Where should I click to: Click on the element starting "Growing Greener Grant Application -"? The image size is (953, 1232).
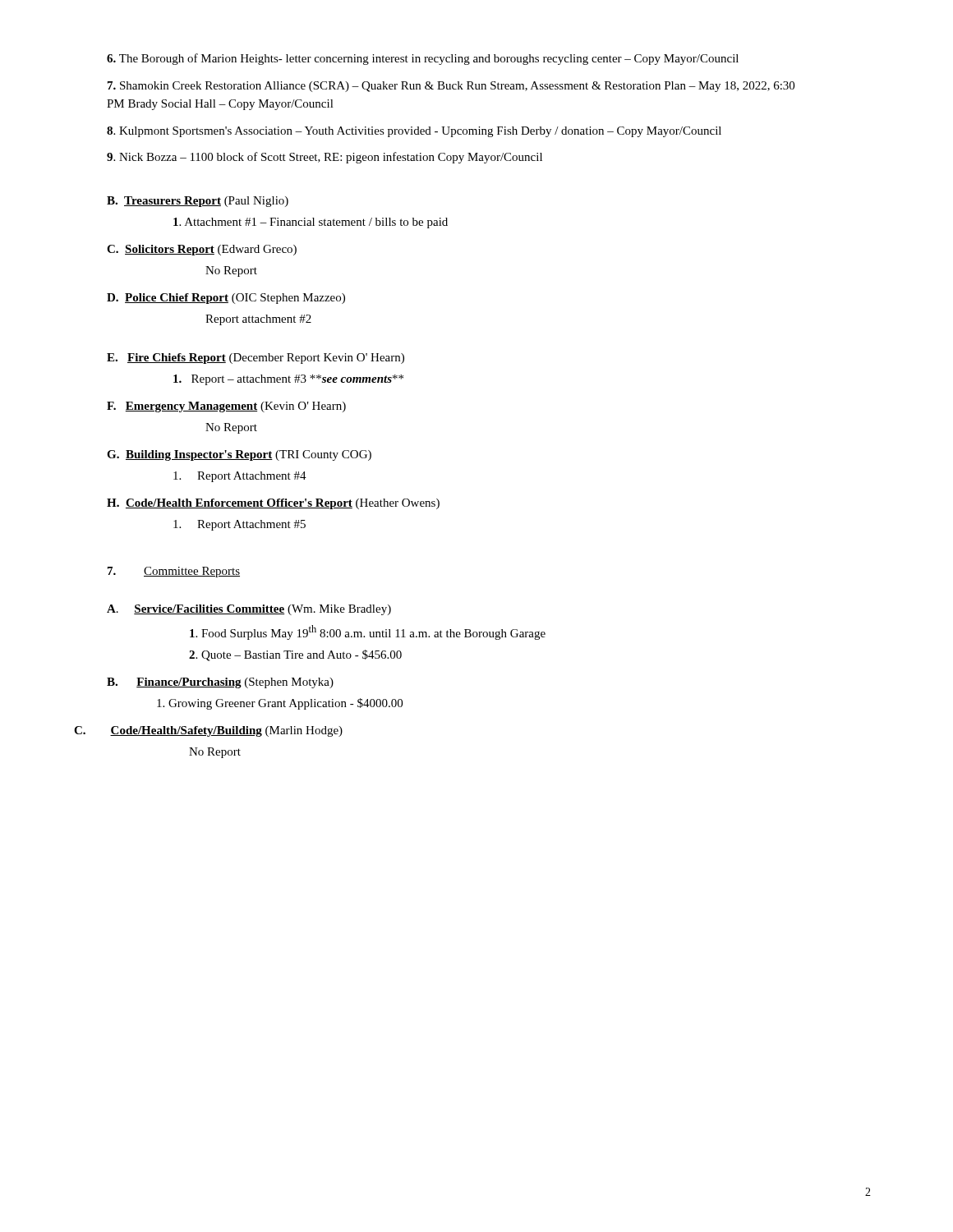(x=280, y=703)
